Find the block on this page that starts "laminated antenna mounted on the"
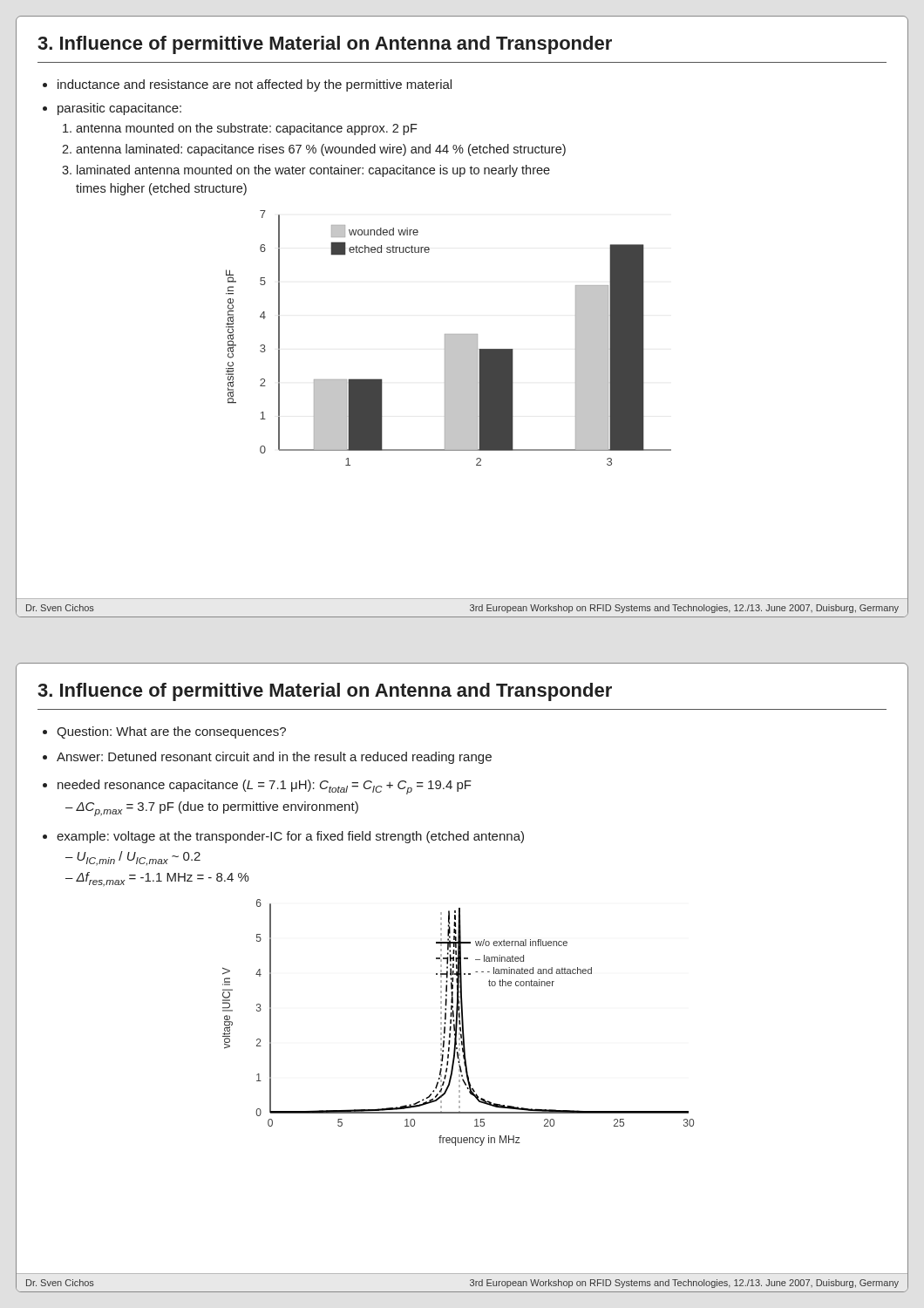This screenshot has width=924, height=1308. click(313, 179)
